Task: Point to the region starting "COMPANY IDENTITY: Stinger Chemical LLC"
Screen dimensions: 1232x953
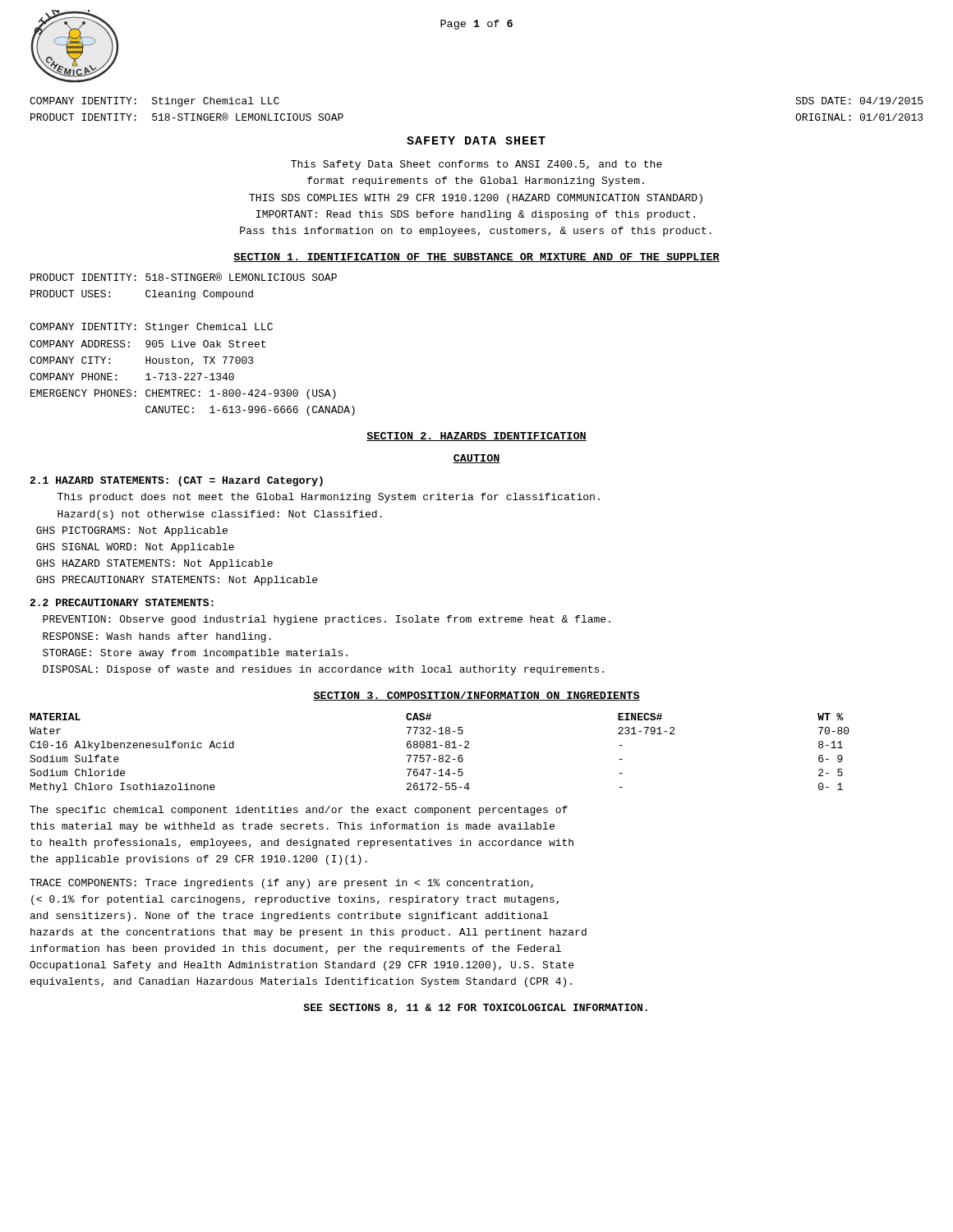Action: 187,110
